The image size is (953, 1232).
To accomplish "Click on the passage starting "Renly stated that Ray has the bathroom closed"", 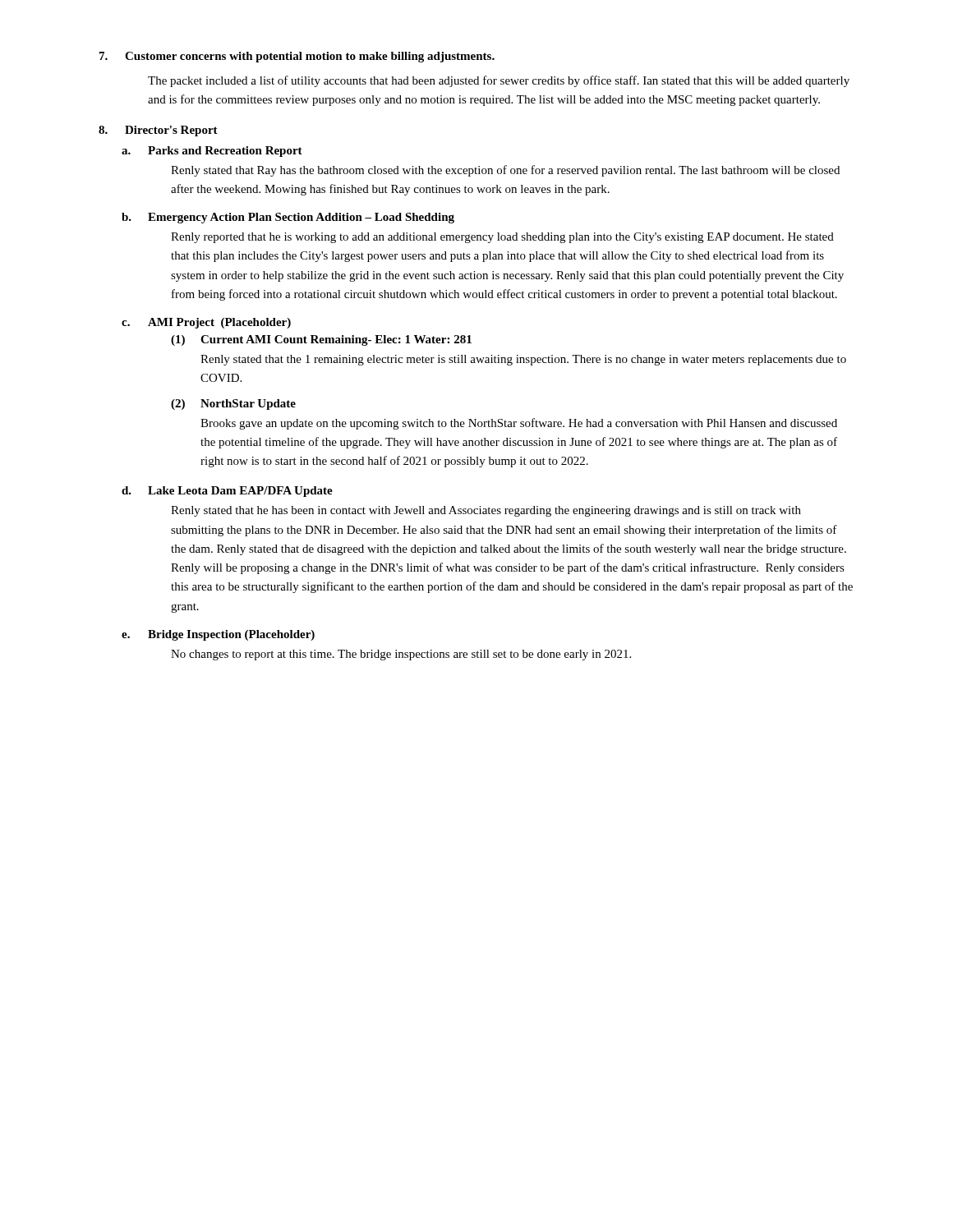I will point(505,179).
